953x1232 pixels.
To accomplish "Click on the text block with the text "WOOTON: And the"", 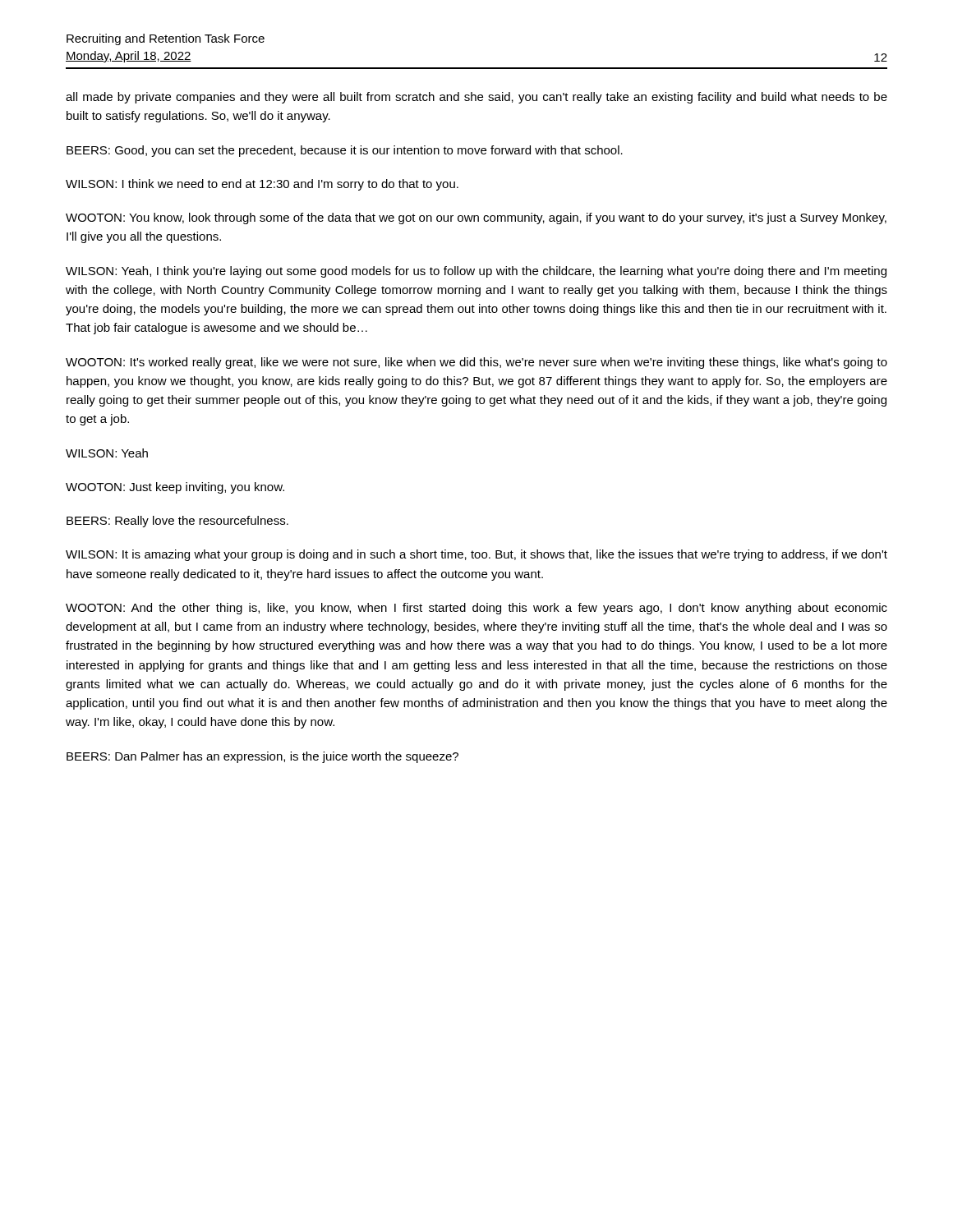I will [x=476, y=664].
